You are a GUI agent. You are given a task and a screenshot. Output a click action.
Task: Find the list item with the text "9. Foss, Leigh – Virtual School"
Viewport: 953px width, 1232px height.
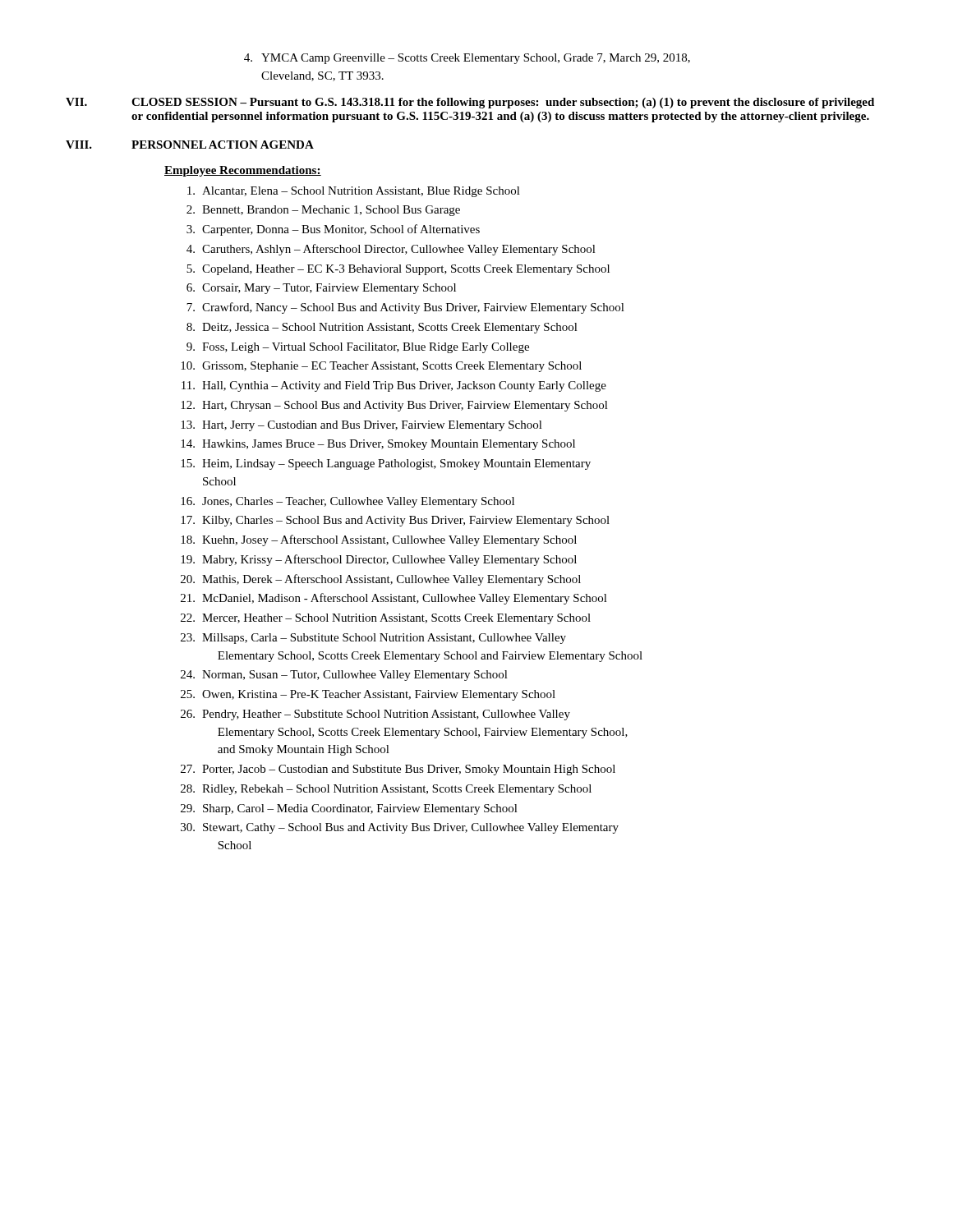pos(526,347)
